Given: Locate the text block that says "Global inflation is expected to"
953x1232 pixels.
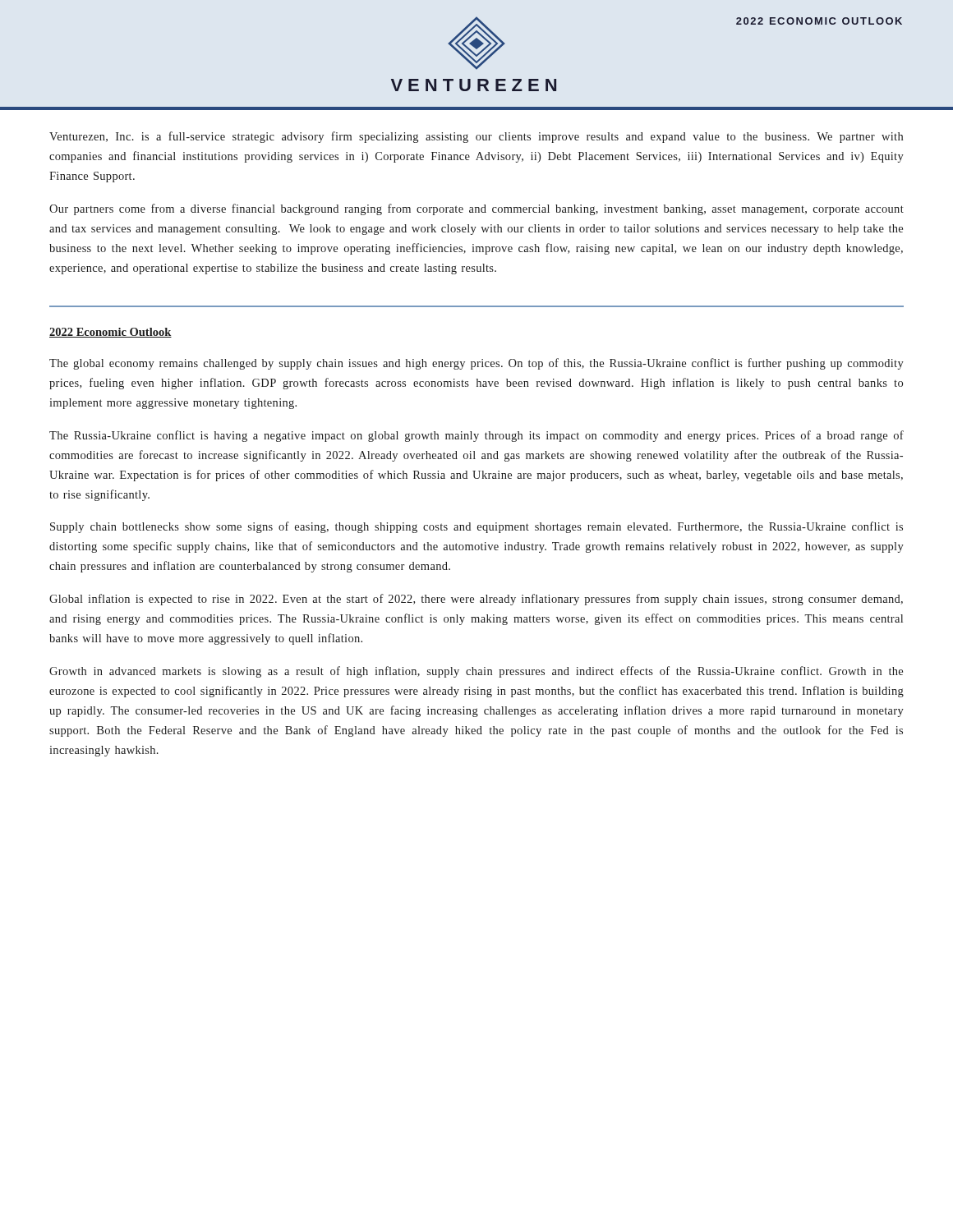Looking at the screenshot, I should click(x=476, y=619).
